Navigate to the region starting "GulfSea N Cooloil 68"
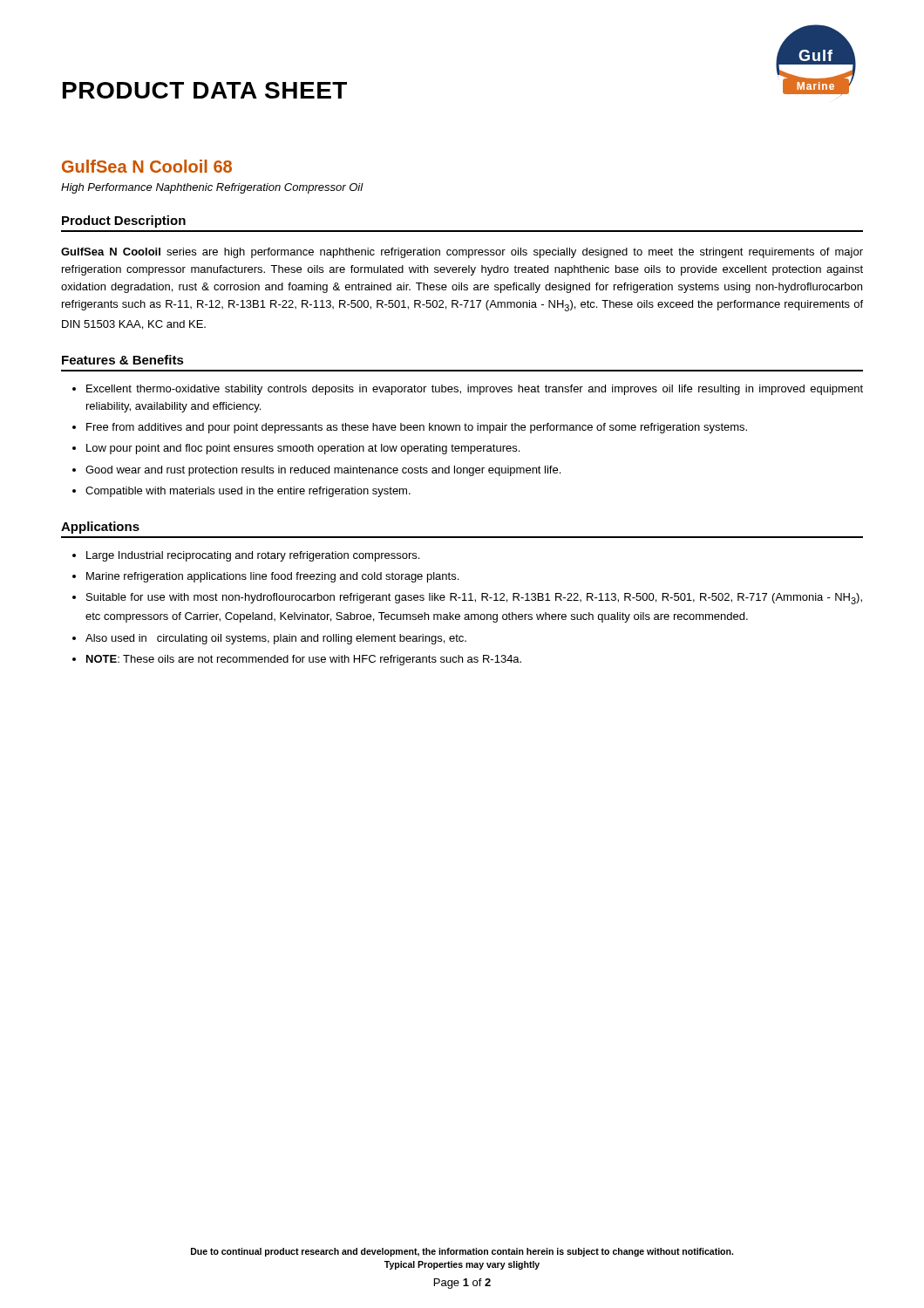This screenshot has width=924, height=1308. click(147, 167)
